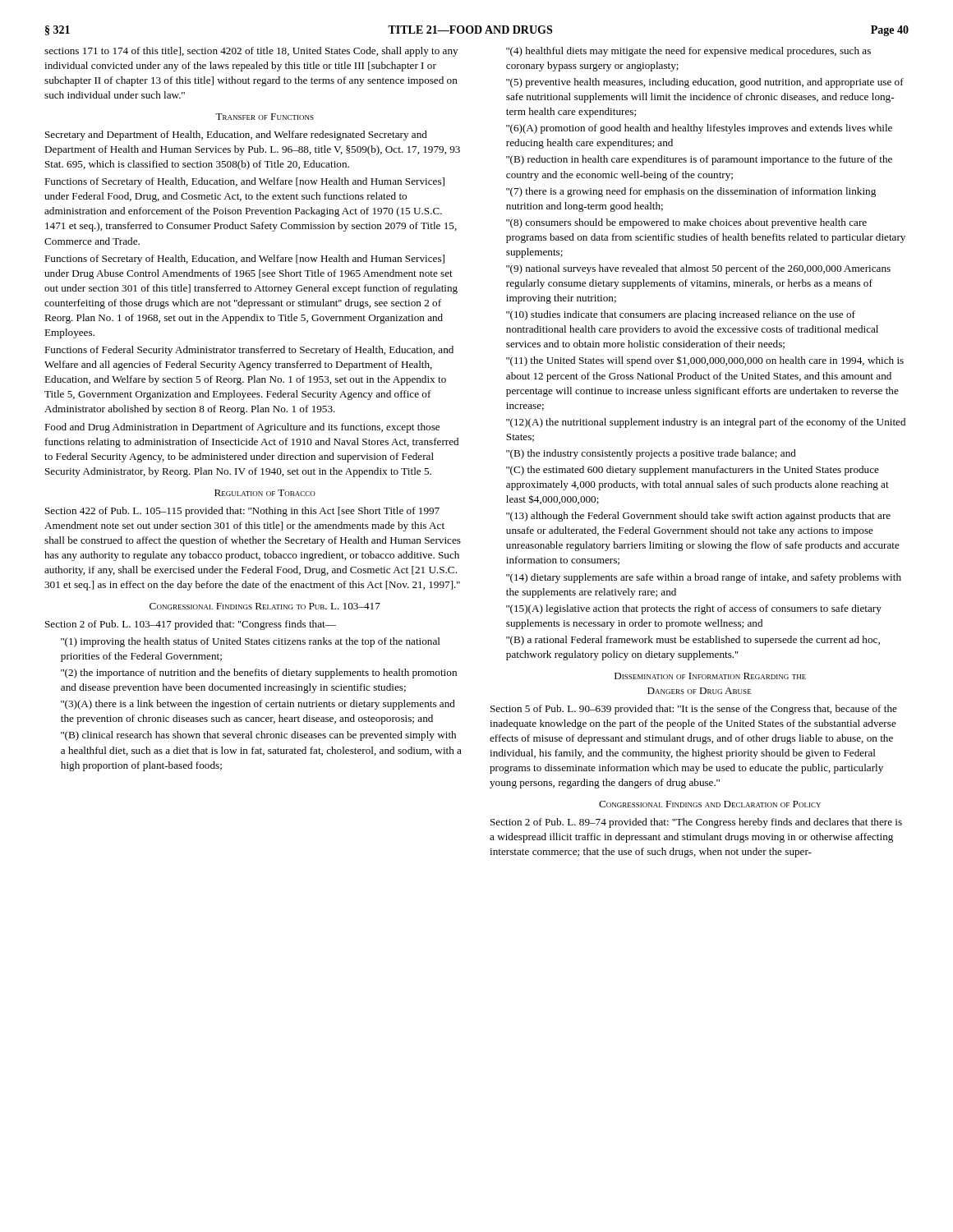Find the list item that says "''(13) although the Federal"
Viewport: 953px width, 1232px height.
[699, 538]
